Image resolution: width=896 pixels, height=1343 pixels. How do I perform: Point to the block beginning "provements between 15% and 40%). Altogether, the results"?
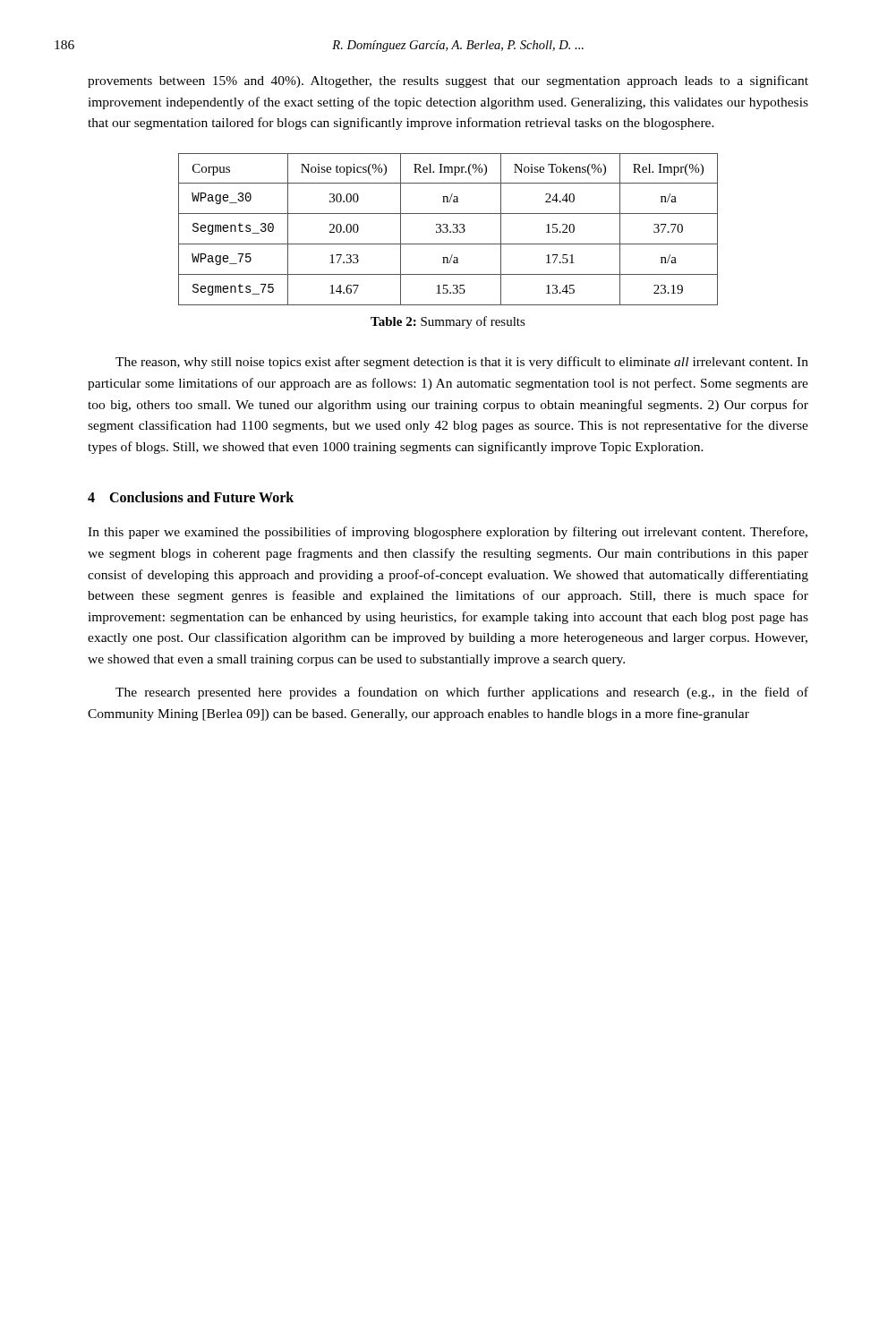(x=448, y=101)
